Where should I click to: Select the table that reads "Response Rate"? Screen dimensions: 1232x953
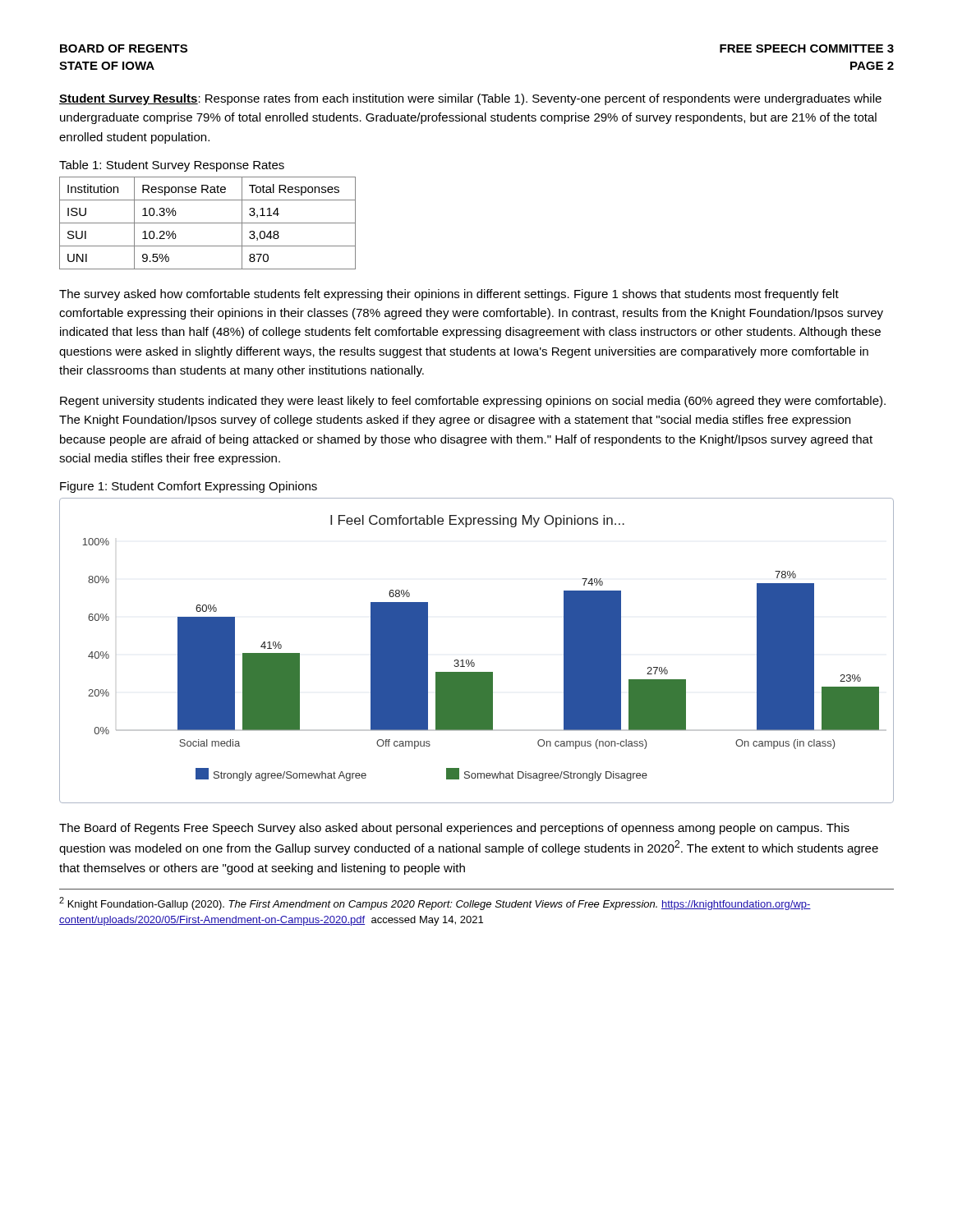(476, 223)
